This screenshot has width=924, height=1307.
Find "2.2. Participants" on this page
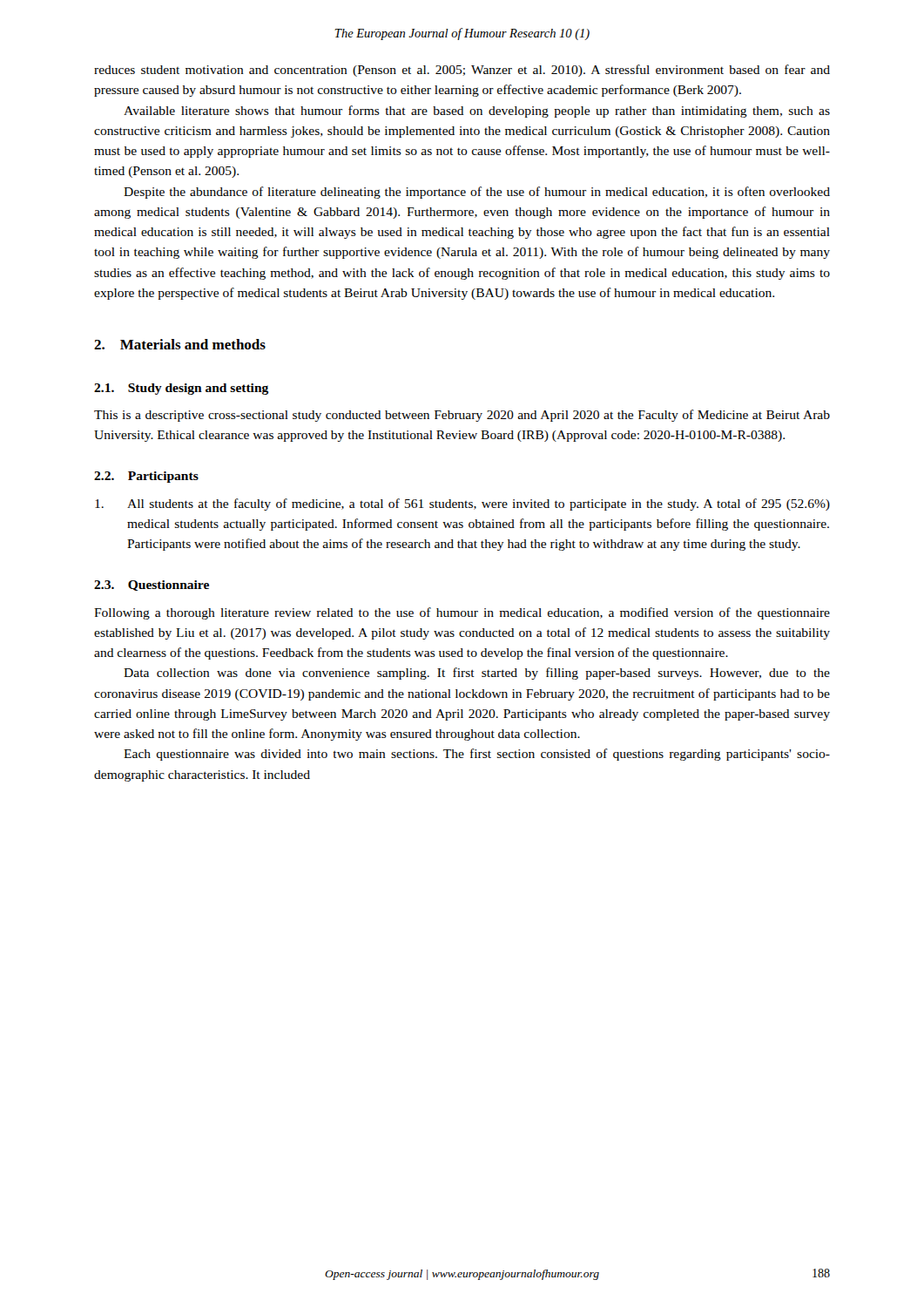coord(146,476)
